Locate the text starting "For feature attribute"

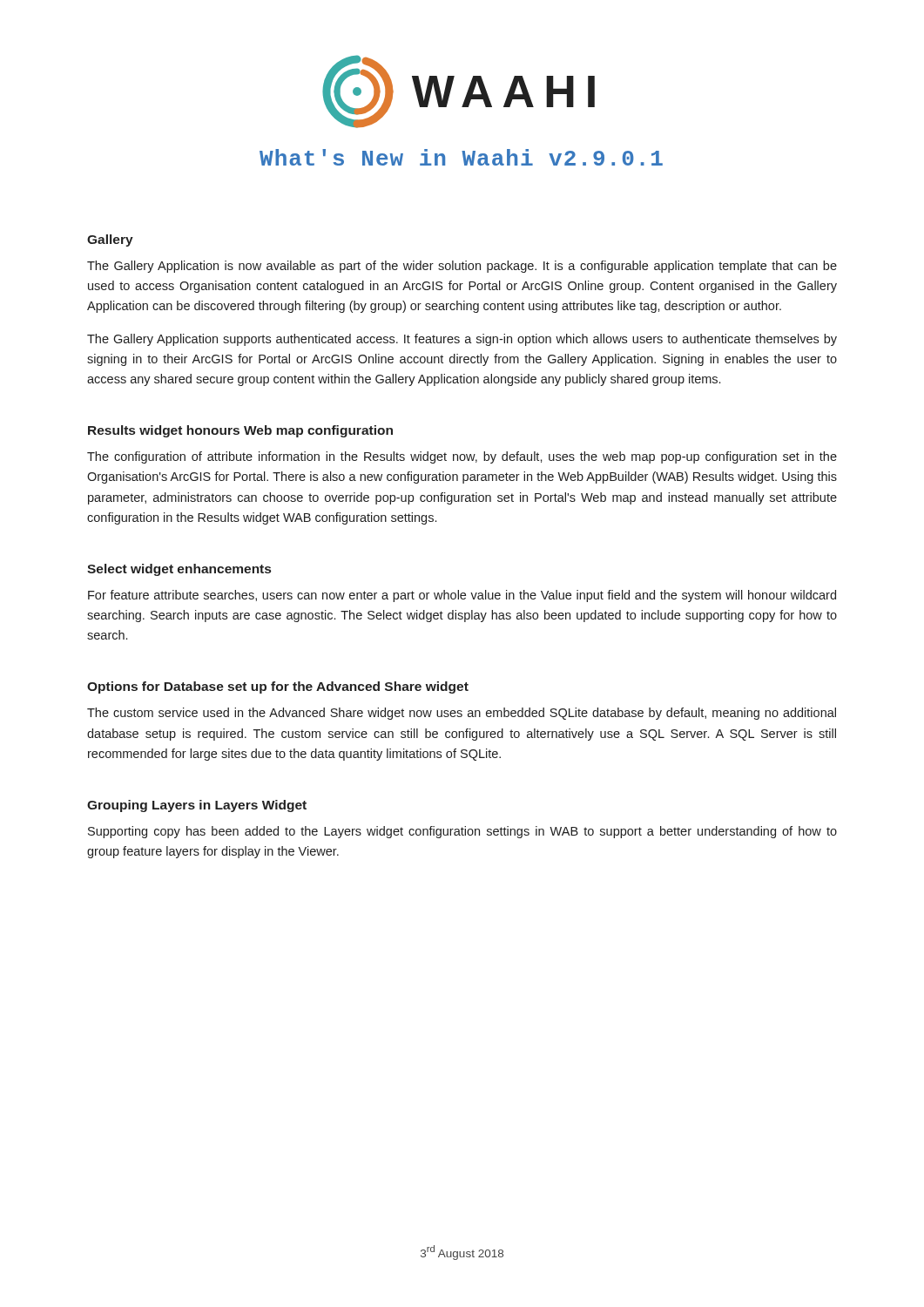(462, 615)
